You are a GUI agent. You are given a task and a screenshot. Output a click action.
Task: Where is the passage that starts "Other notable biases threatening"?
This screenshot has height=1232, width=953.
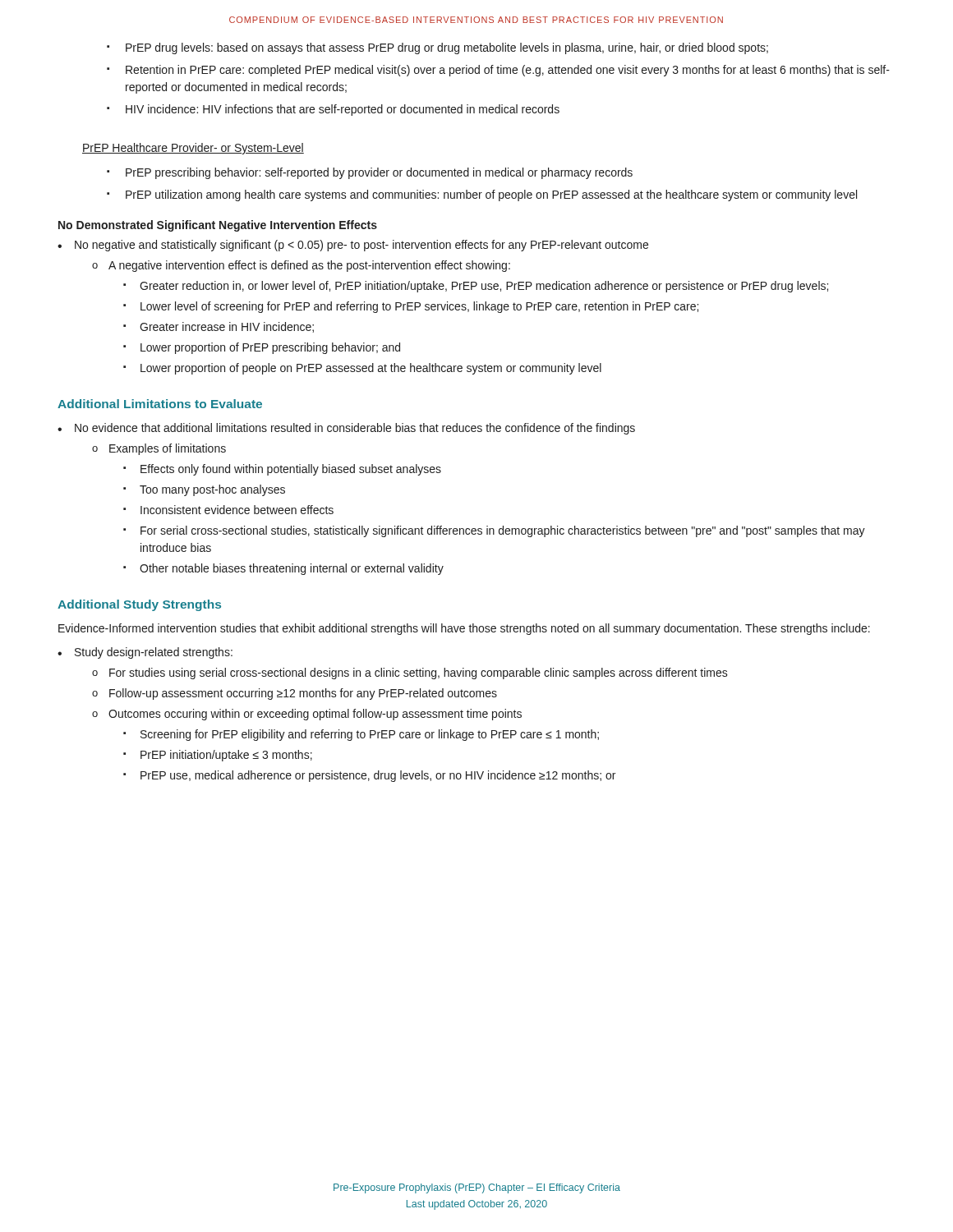(292, 568)
